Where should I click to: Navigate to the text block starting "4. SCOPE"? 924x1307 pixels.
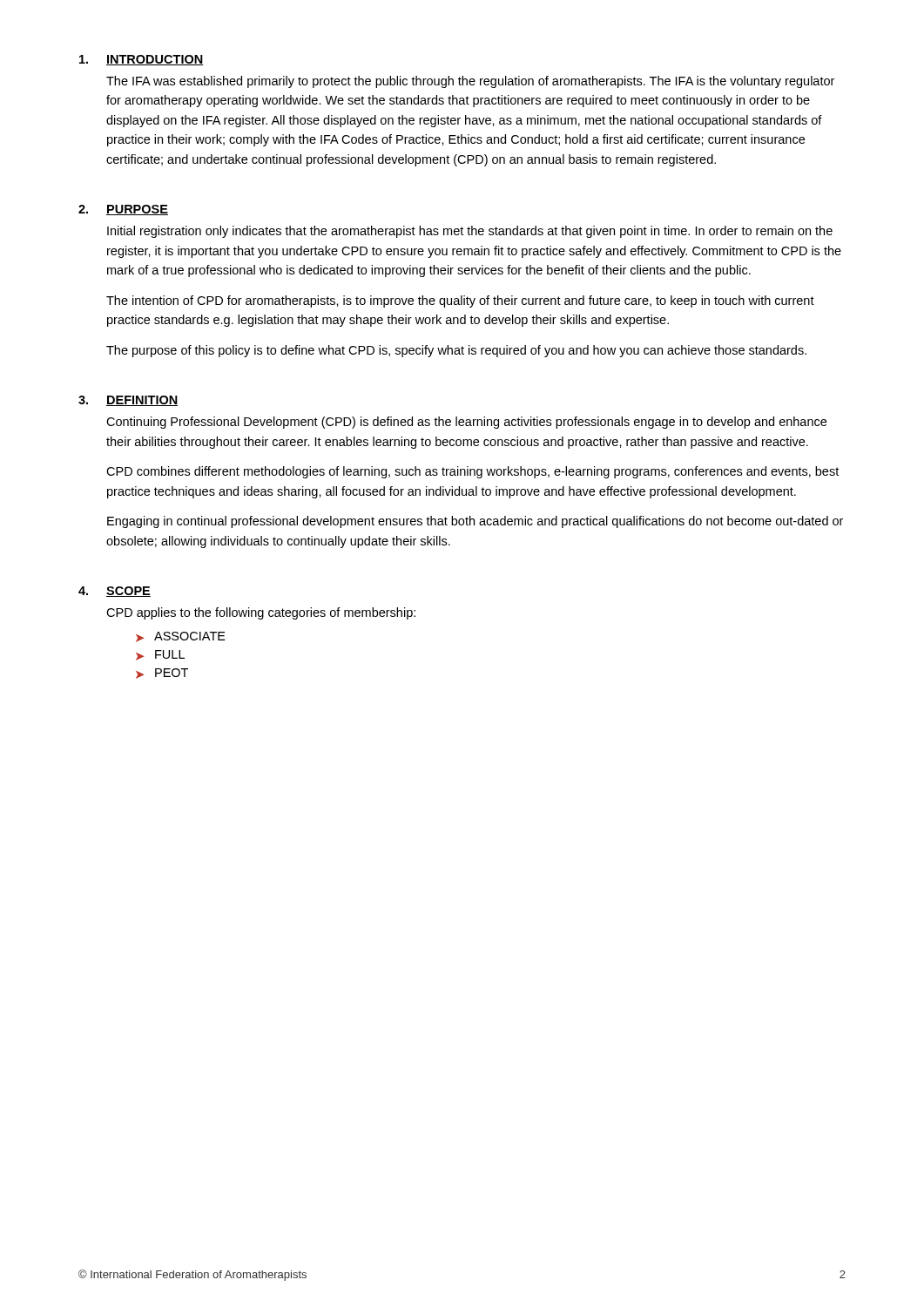114,591
